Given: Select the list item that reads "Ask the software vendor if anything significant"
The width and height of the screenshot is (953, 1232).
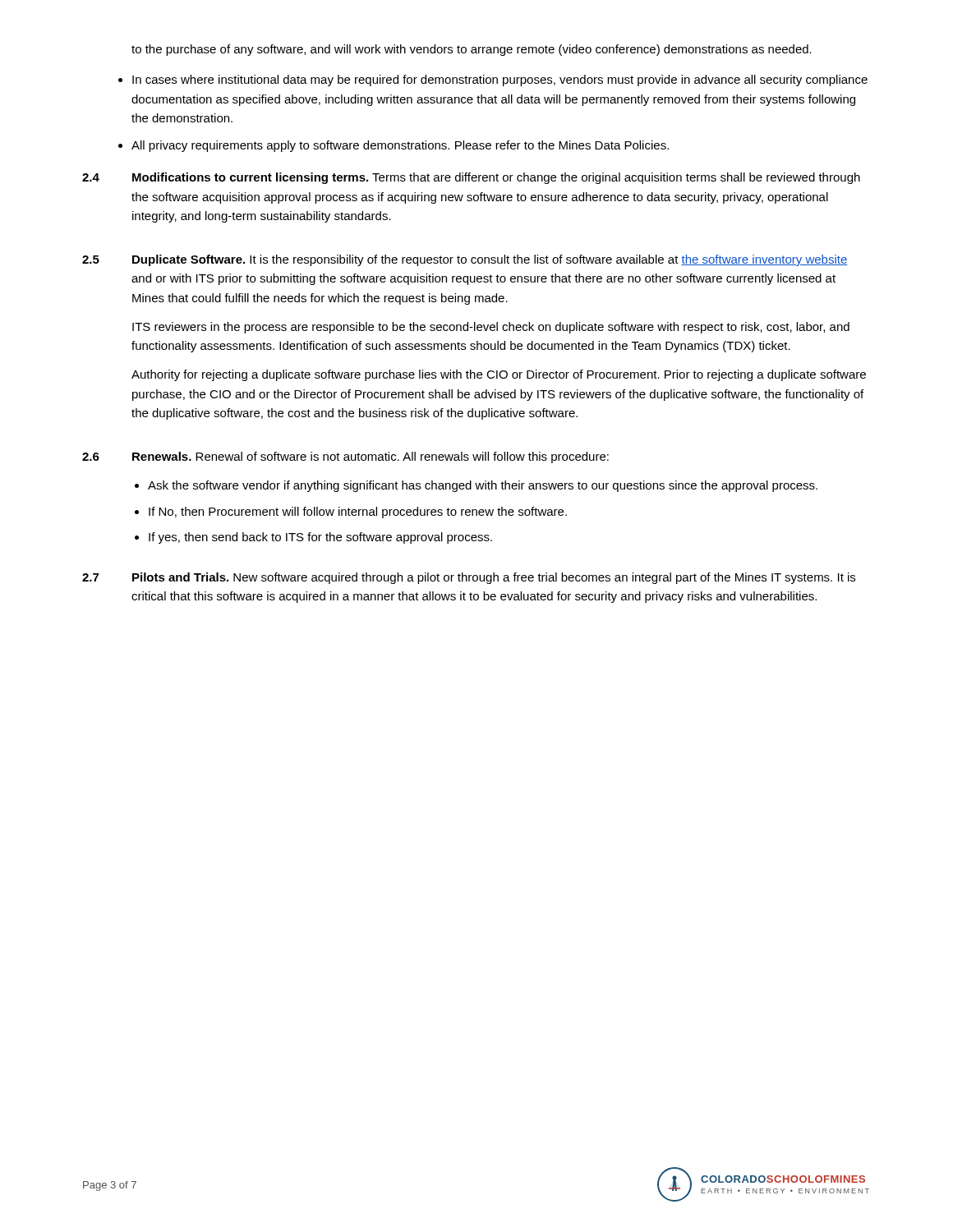Looking at the screenshot, I should click(x=483, y=485).
